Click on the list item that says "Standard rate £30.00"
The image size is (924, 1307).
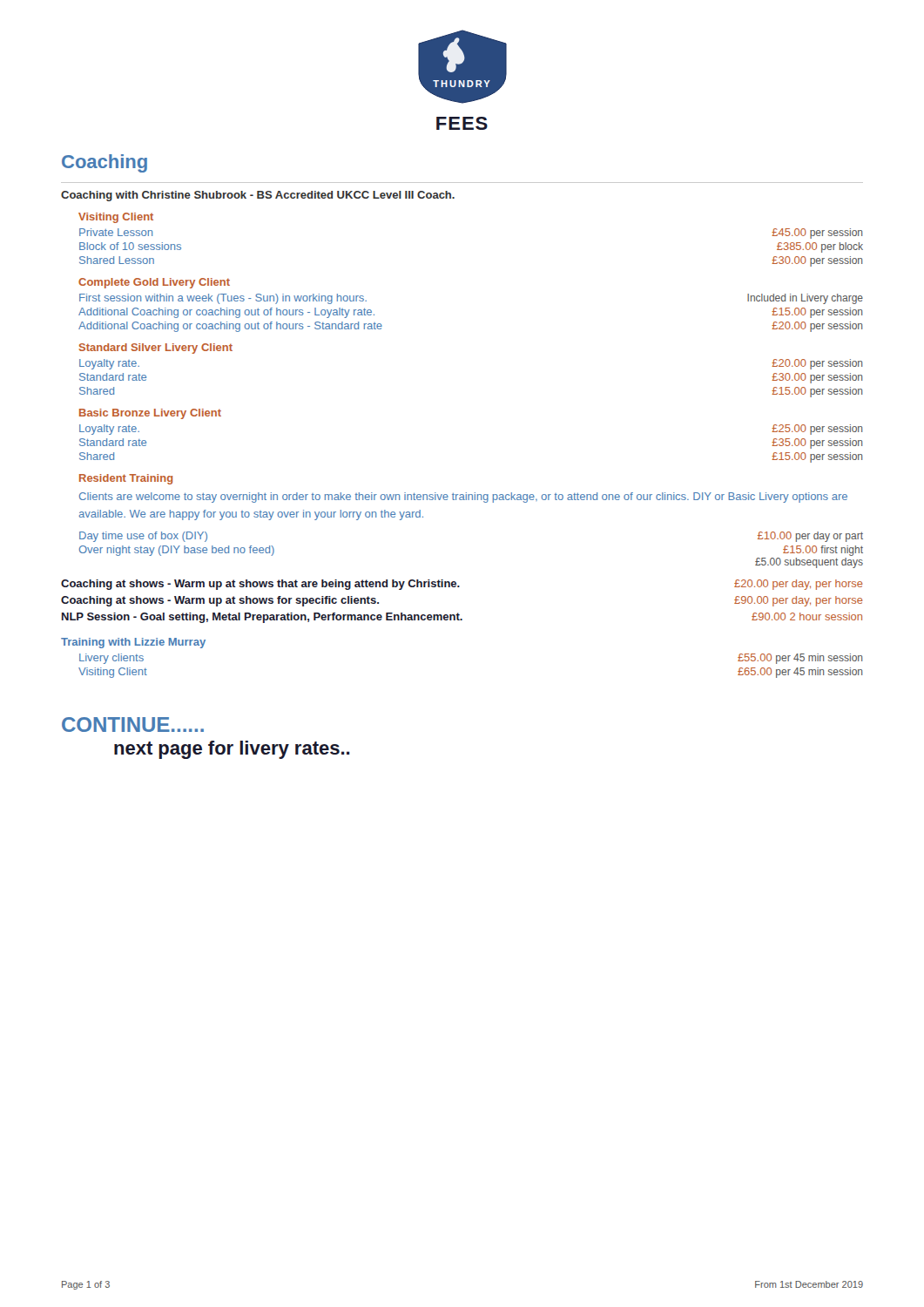coord(111,378)
